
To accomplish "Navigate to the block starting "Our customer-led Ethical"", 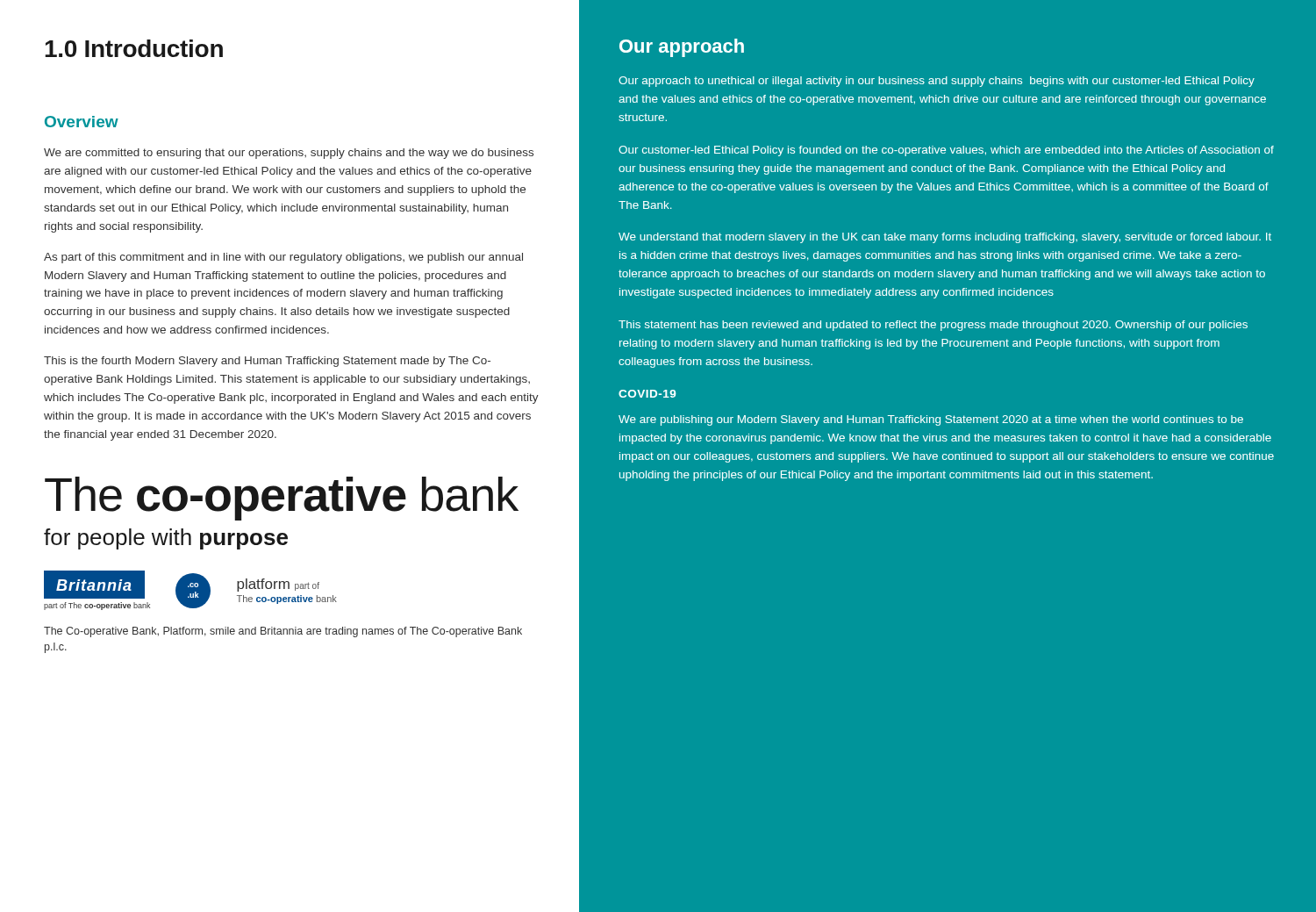I will (948, 178).
